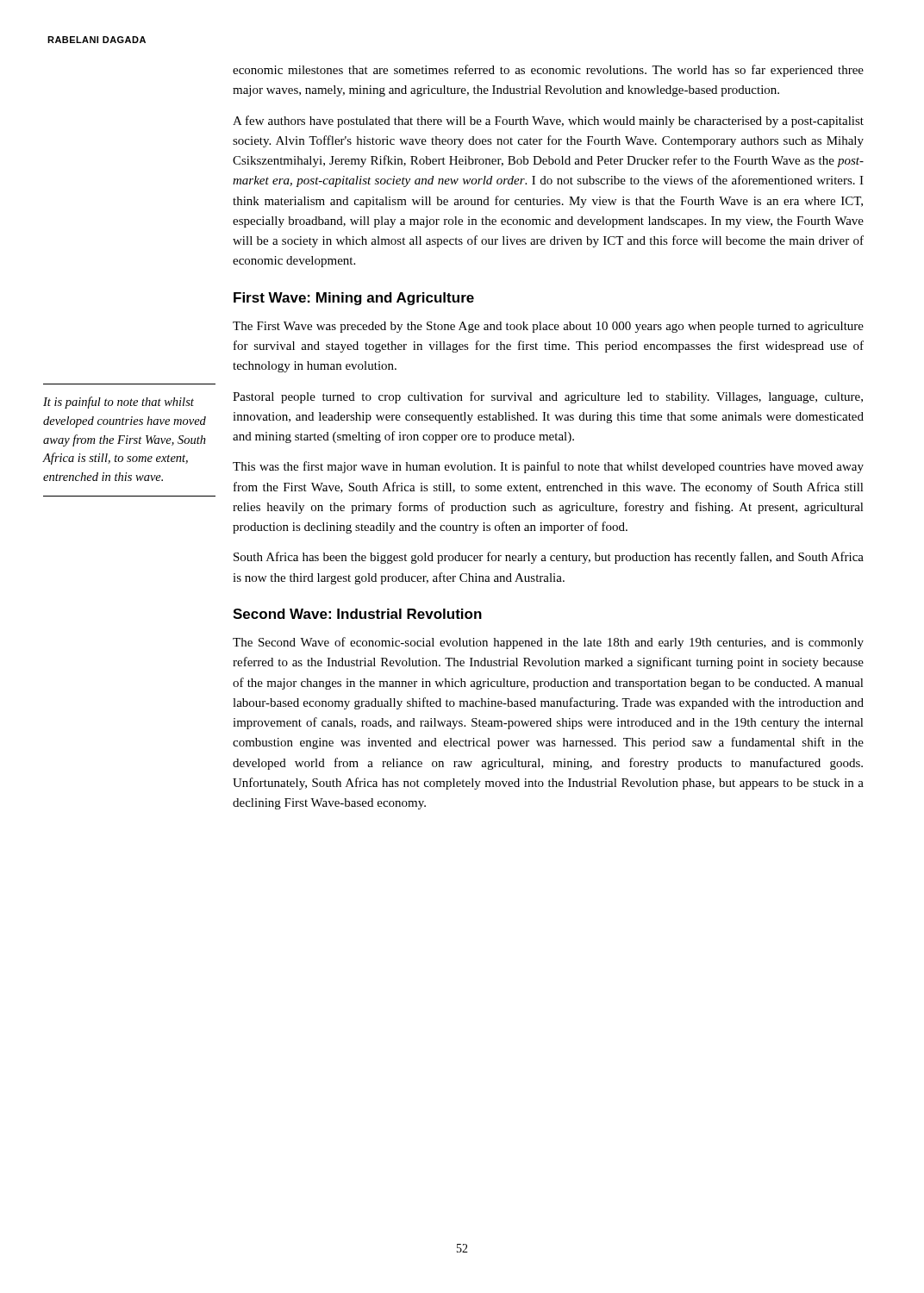Click on the section header that says "First Wave: Mining and Agriculture"
This screenshot has width=924, height=1293.
353,297
